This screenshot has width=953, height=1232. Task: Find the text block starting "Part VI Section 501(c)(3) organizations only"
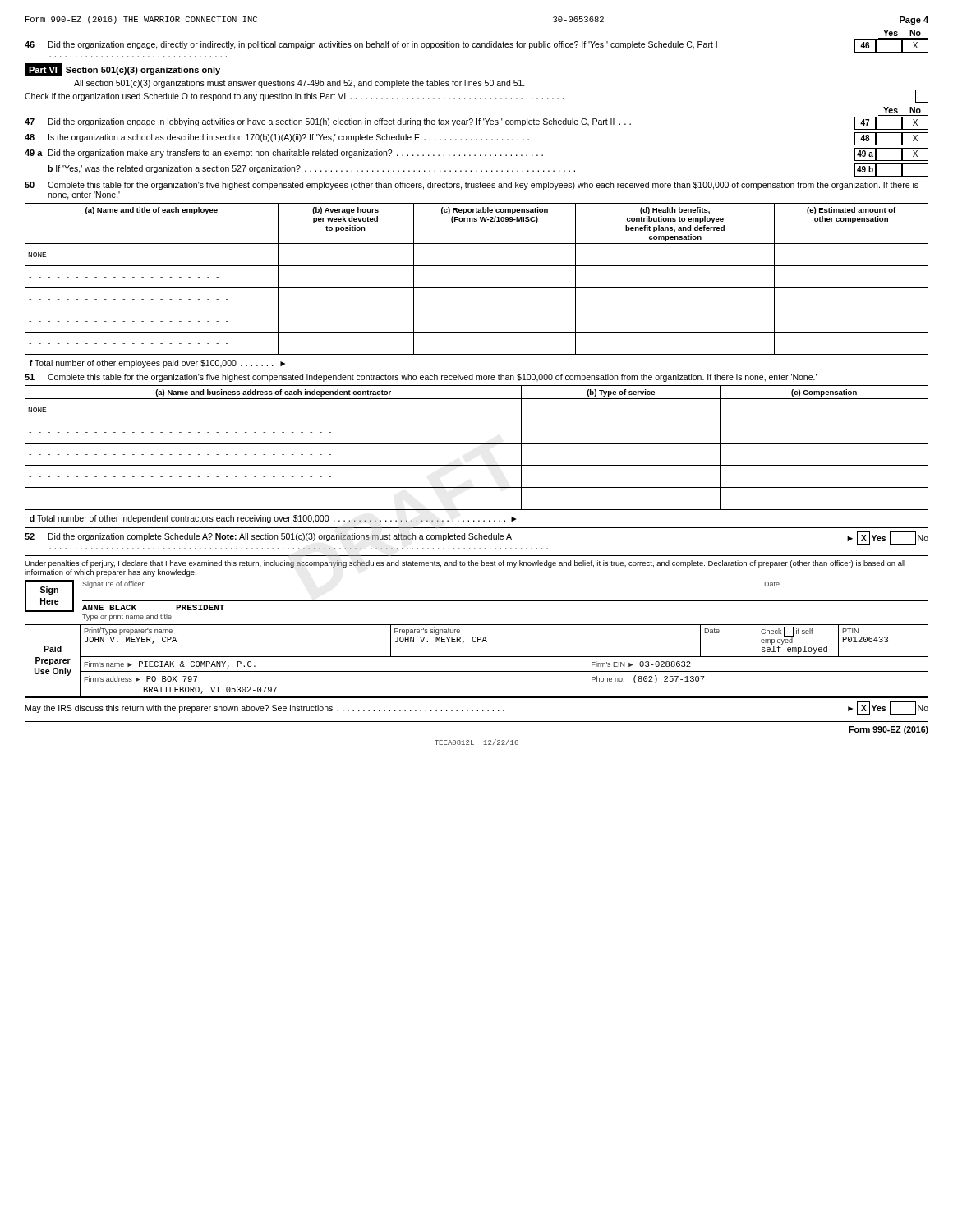pos(122,70)
